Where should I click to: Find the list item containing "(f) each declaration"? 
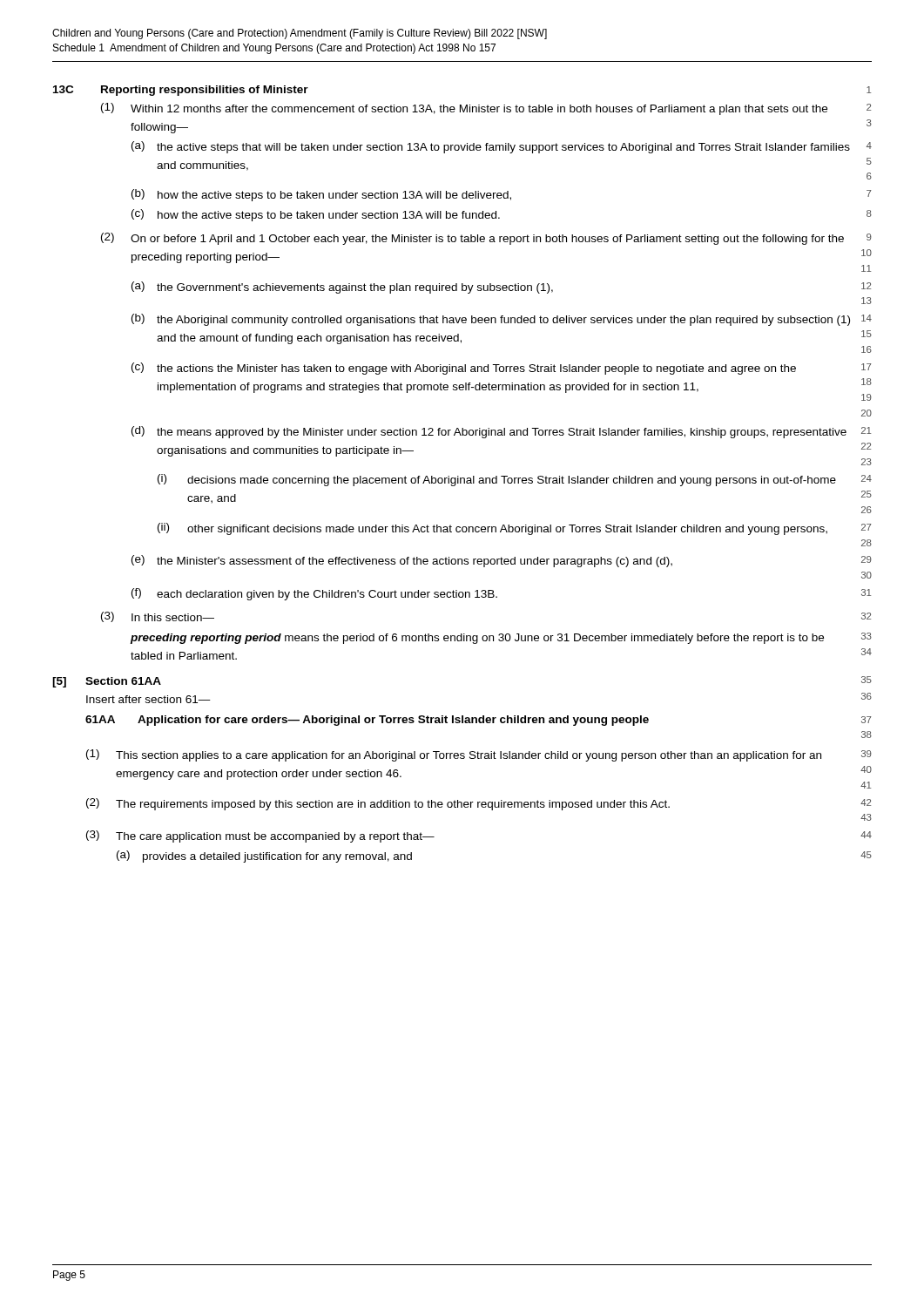click(501, 595)
